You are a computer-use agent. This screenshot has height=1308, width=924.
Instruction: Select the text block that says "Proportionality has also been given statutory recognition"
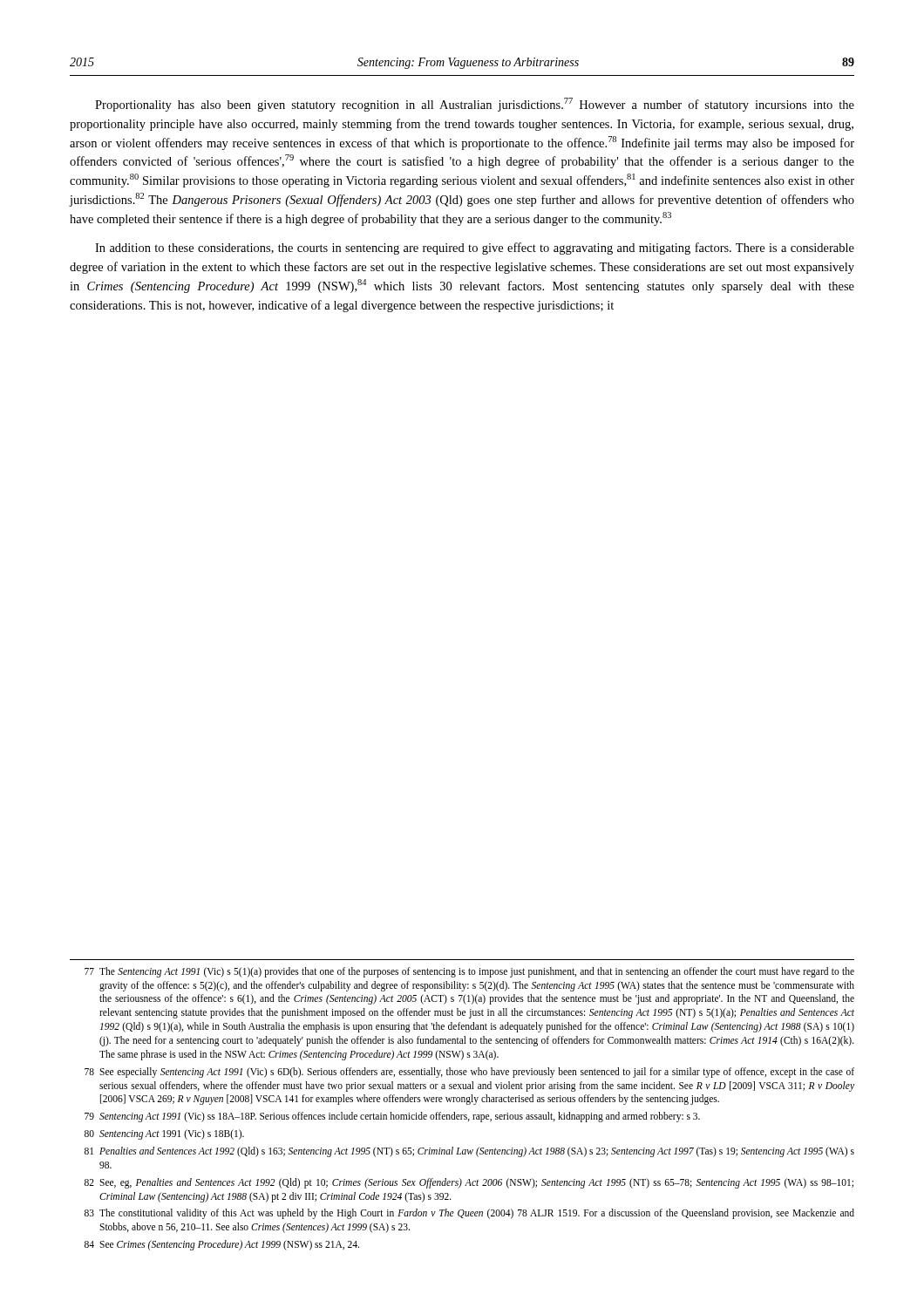pos(462,162)
